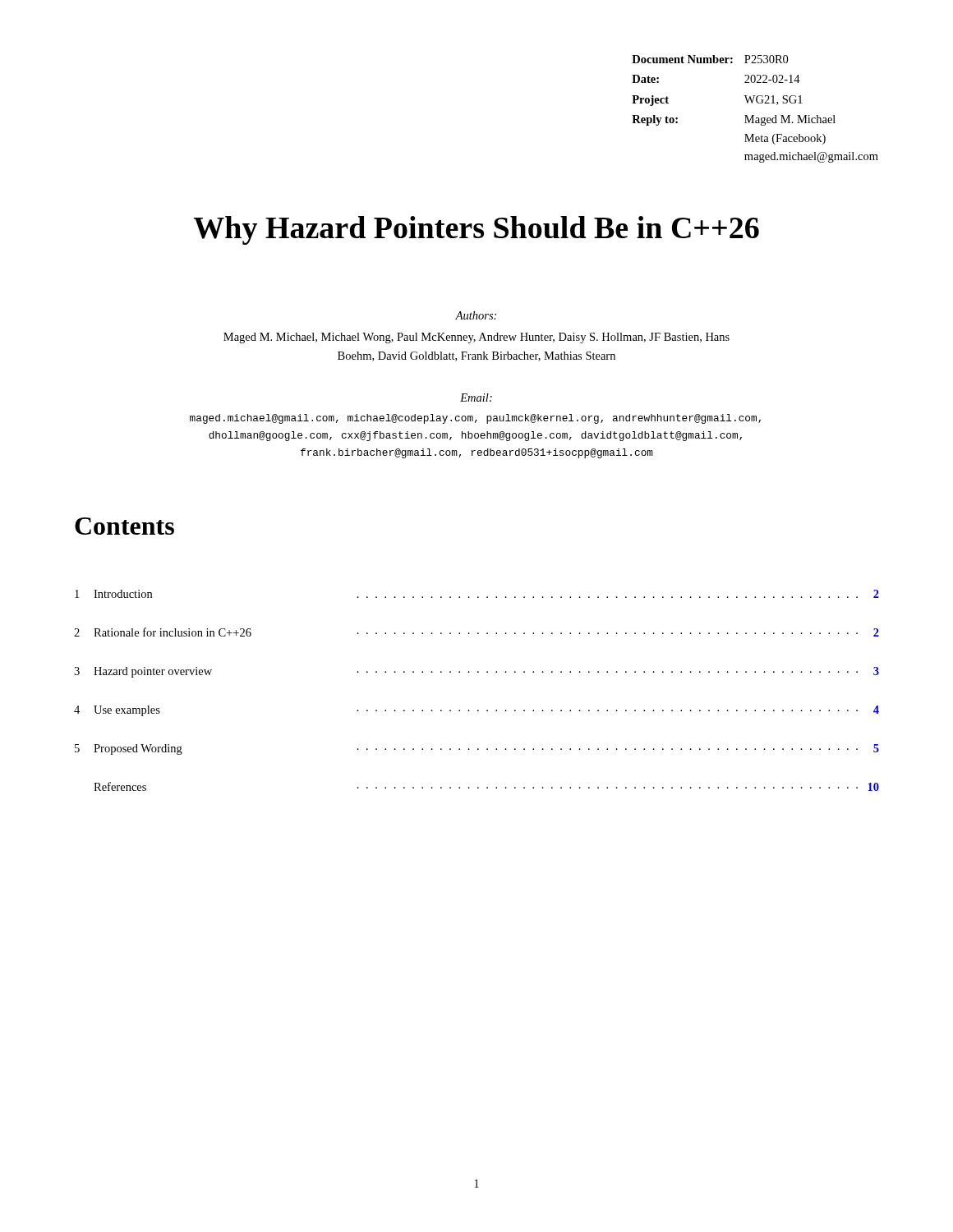Select the text block starting "References . . . . ."
This screenshot has width=953, height=1232.
click(486, 787)
